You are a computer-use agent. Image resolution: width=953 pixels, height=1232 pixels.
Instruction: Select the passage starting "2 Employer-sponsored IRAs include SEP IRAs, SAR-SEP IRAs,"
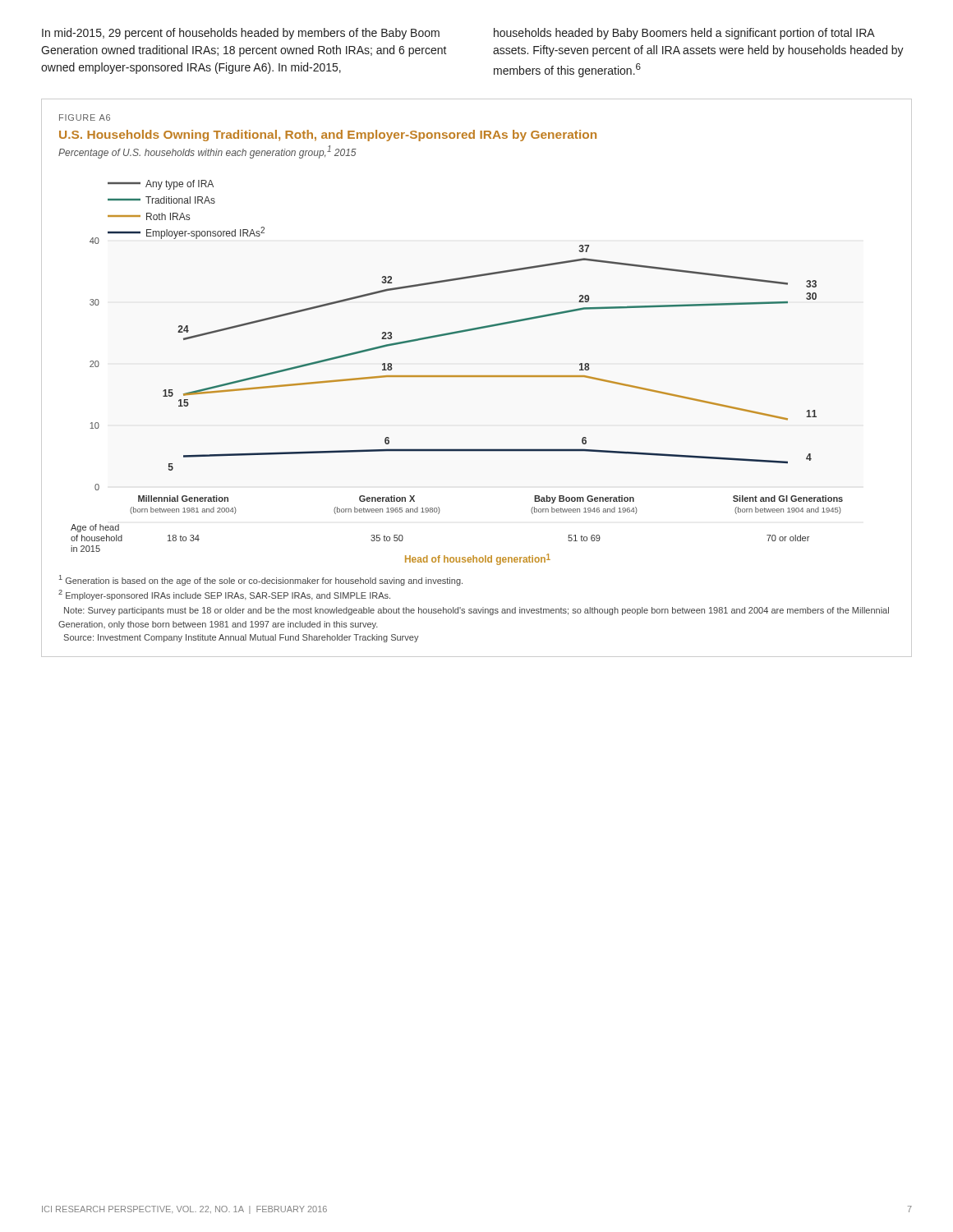point(225,594)
